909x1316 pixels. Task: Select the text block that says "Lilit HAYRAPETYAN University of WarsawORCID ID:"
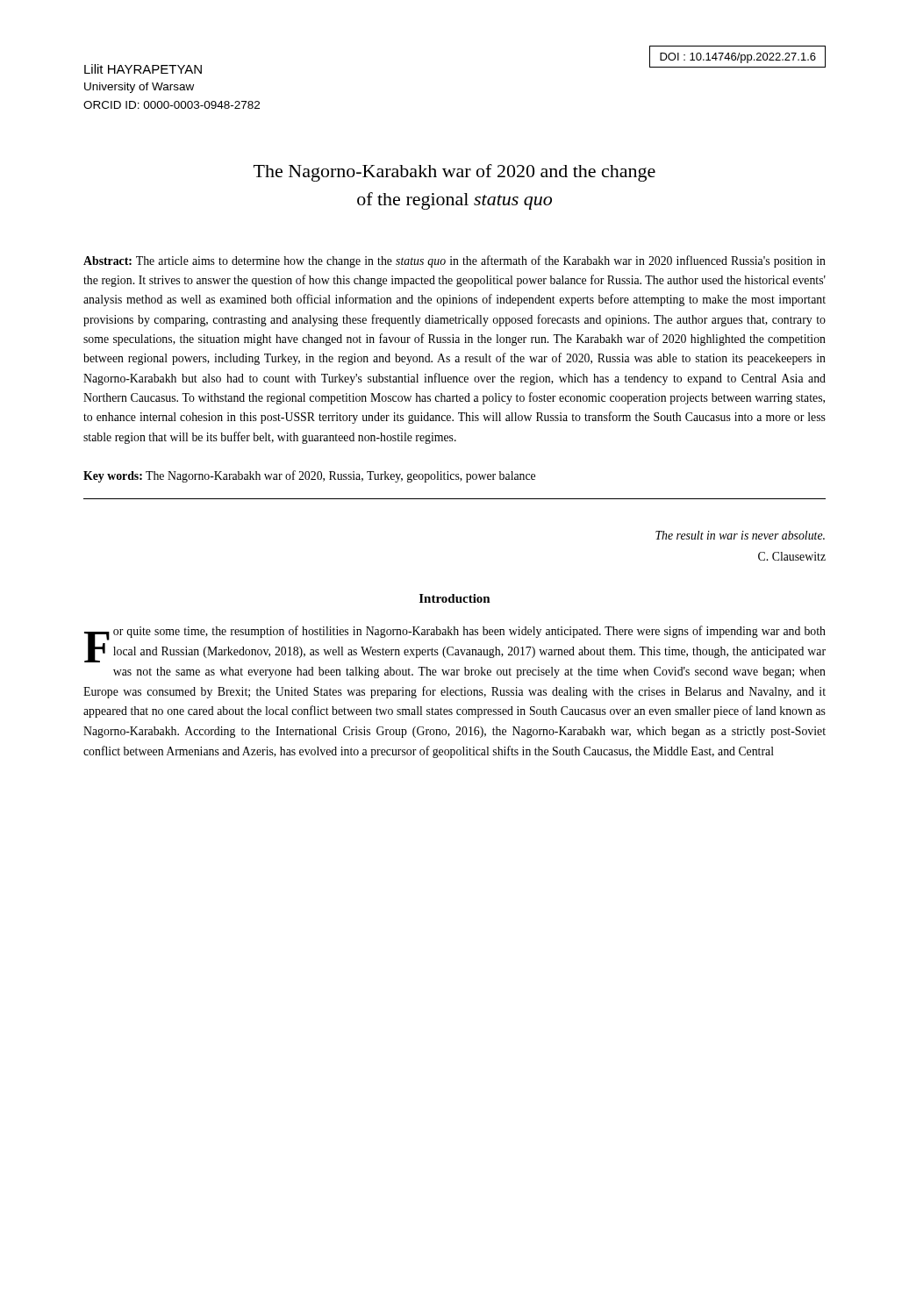(141, 67)
